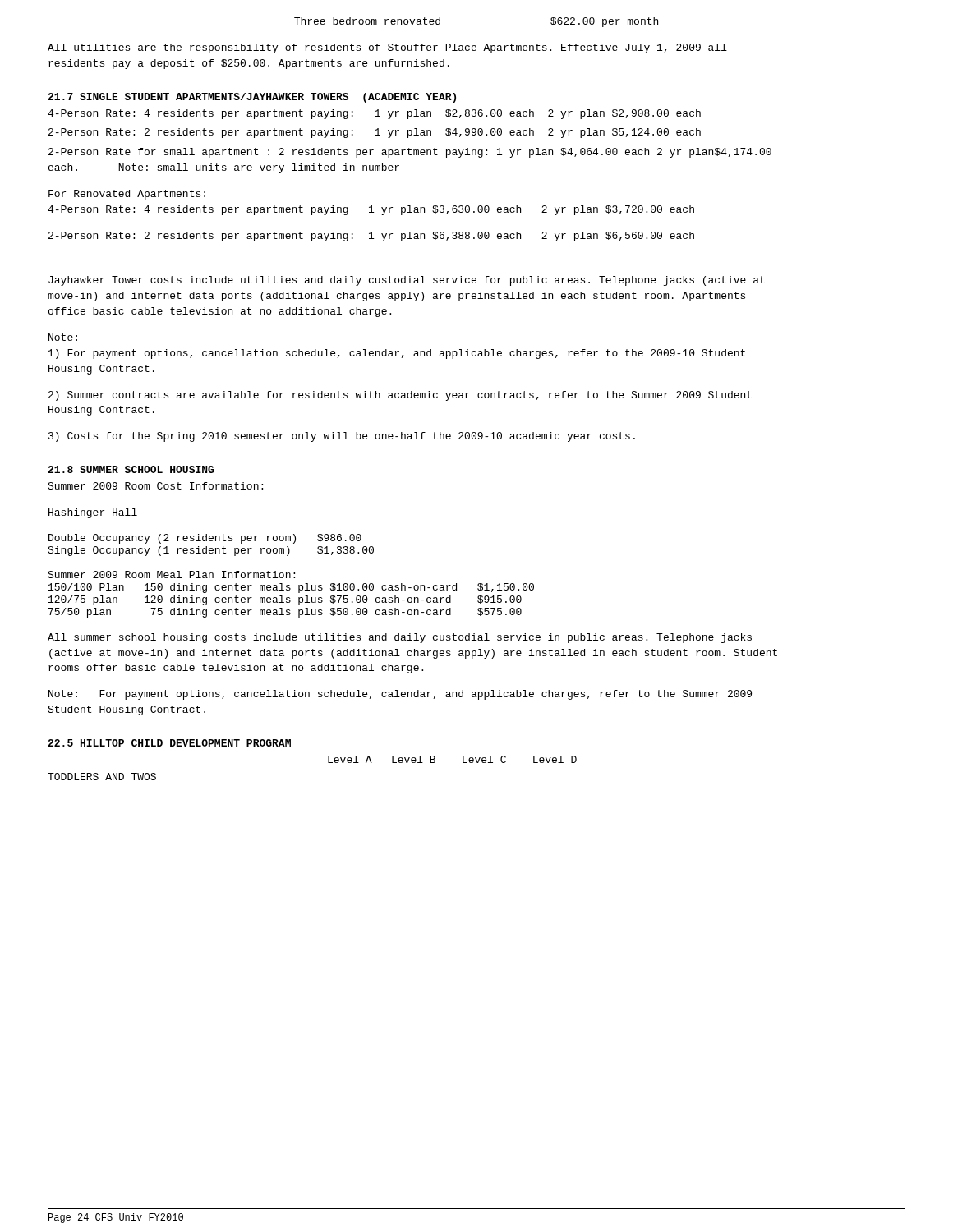The width and height of the screenshot is (953, 1232).
Task: Locate the text "TODDLERS AND TWOS"
Action: tap(102, 777)
